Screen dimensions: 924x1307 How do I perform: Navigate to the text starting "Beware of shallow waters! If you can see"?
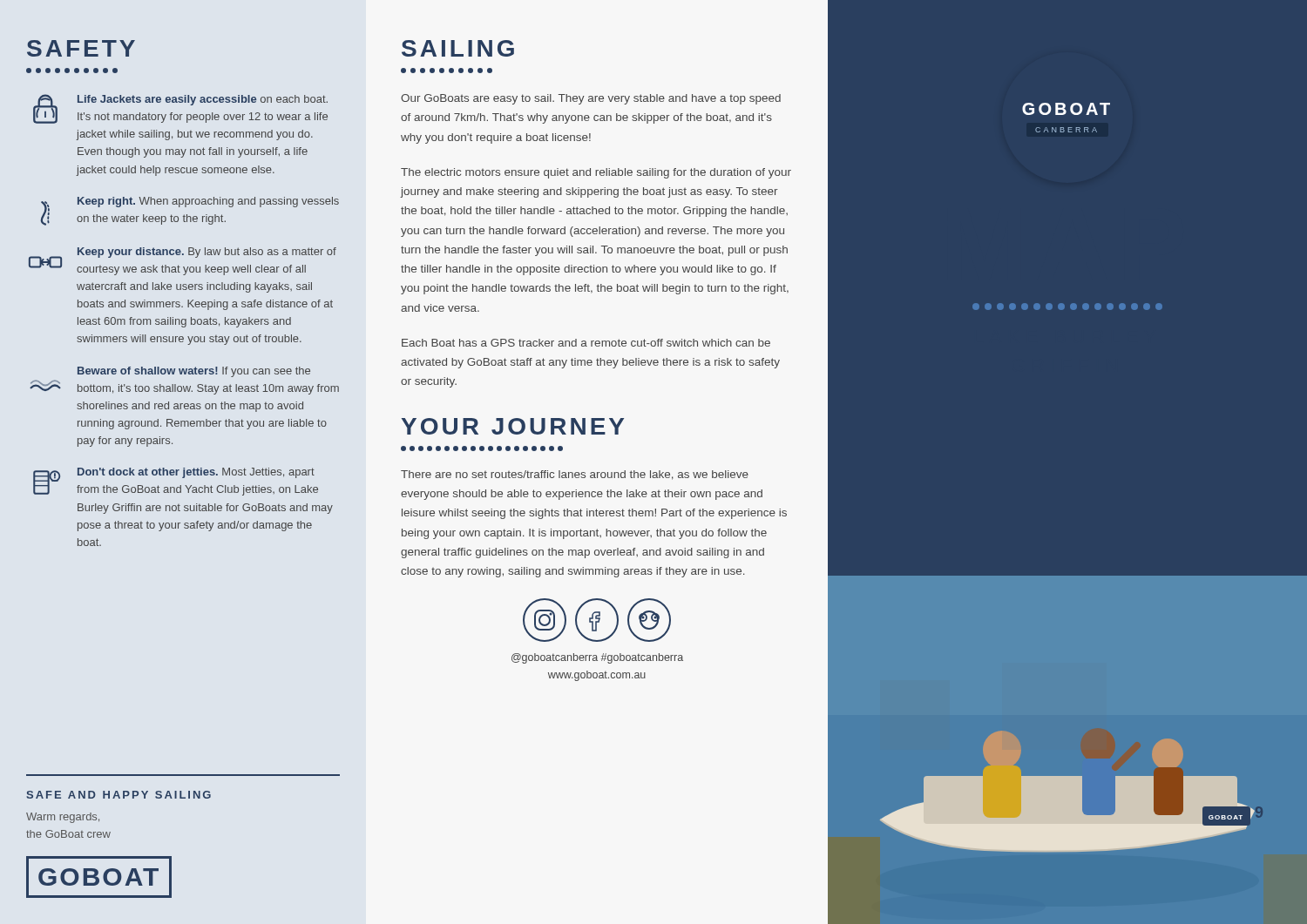click(x=183, y=406)
